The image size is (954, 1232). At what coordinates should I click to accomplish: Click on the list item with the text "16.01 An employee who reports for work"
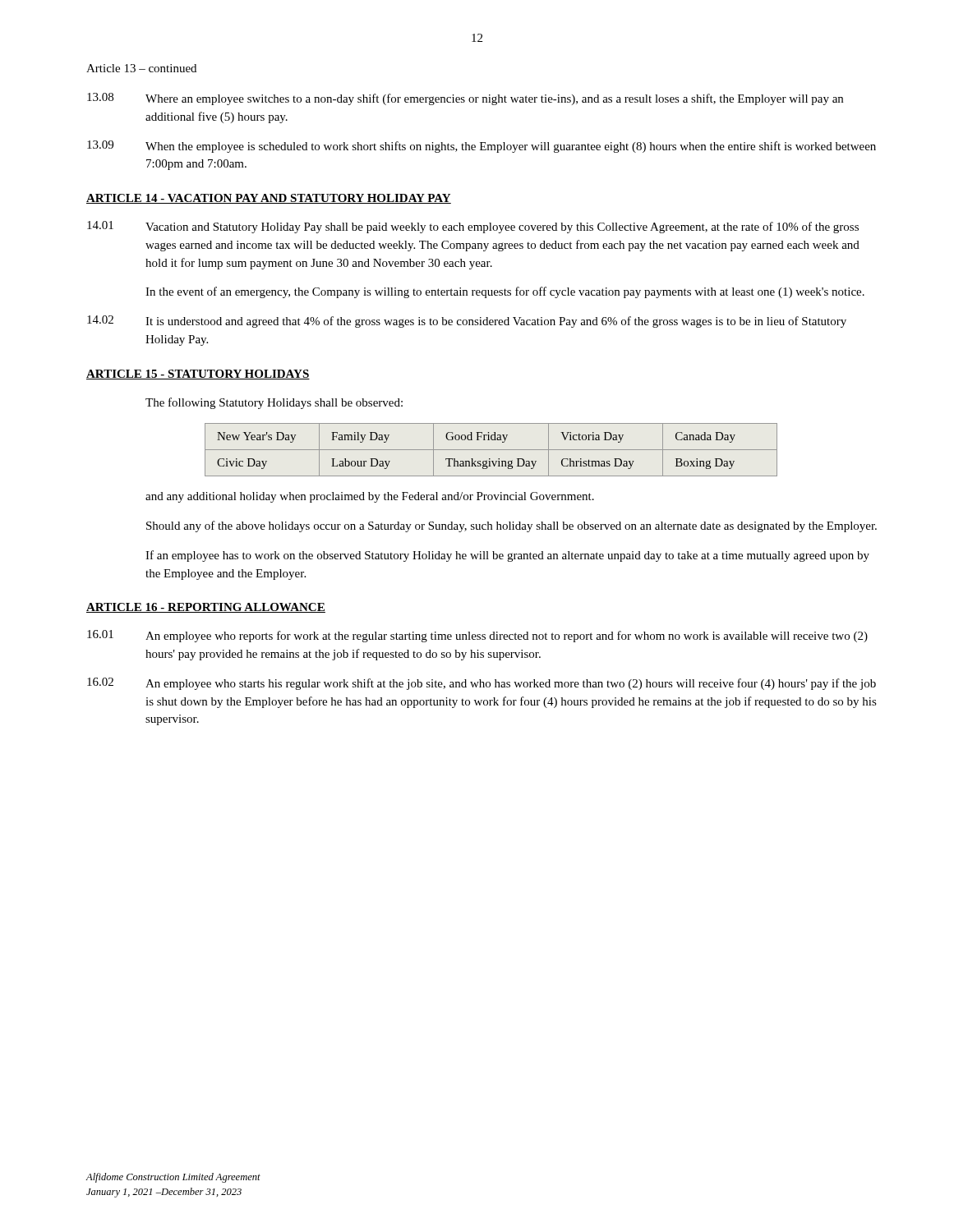click(483, 646)
